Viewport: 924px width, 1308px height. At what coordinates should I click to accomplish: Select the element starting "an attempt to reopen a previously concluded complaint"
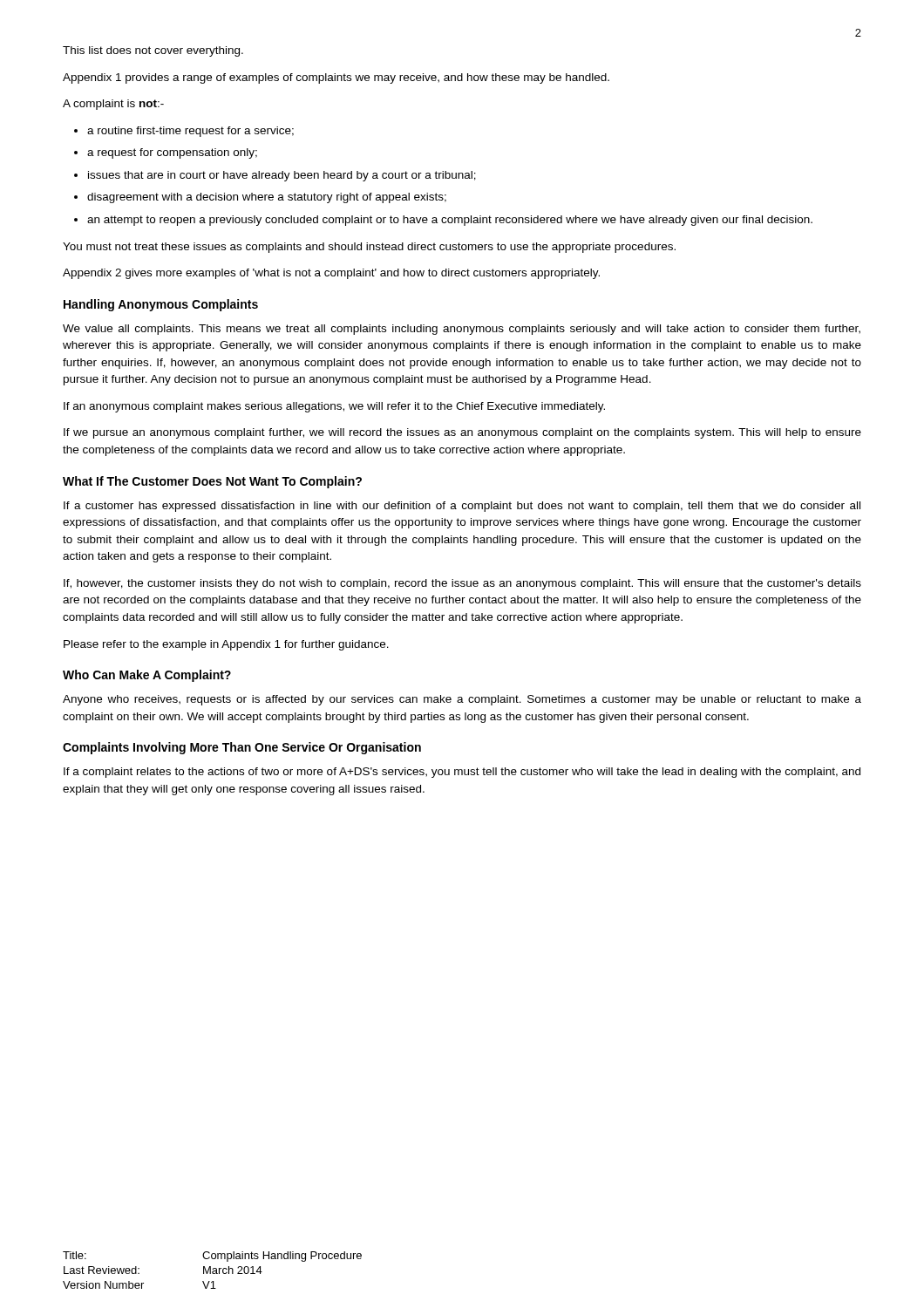click(x=474, y=219)
